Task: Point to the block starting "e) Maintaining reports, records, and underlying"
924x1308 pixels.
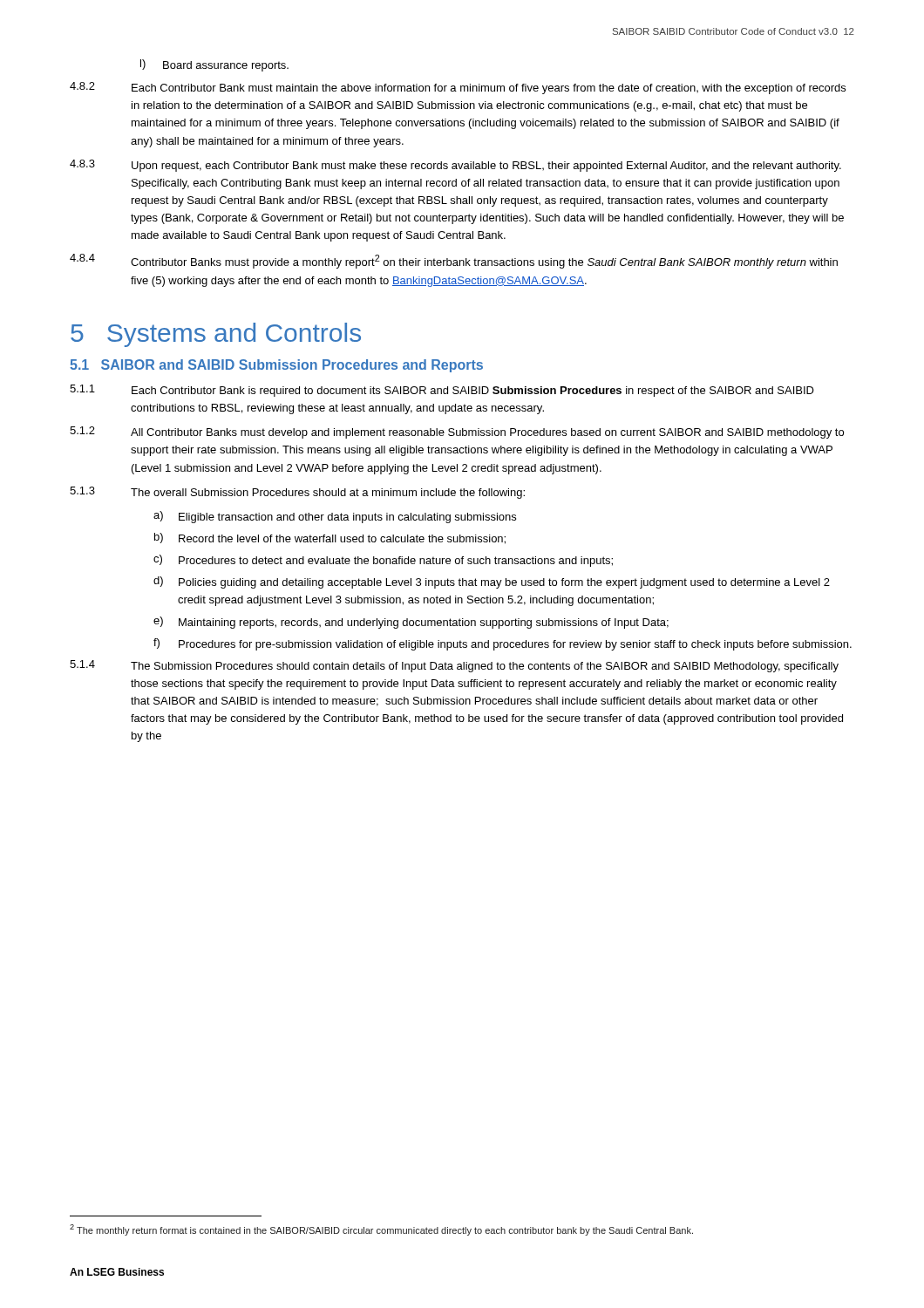Action: [504, 622]
